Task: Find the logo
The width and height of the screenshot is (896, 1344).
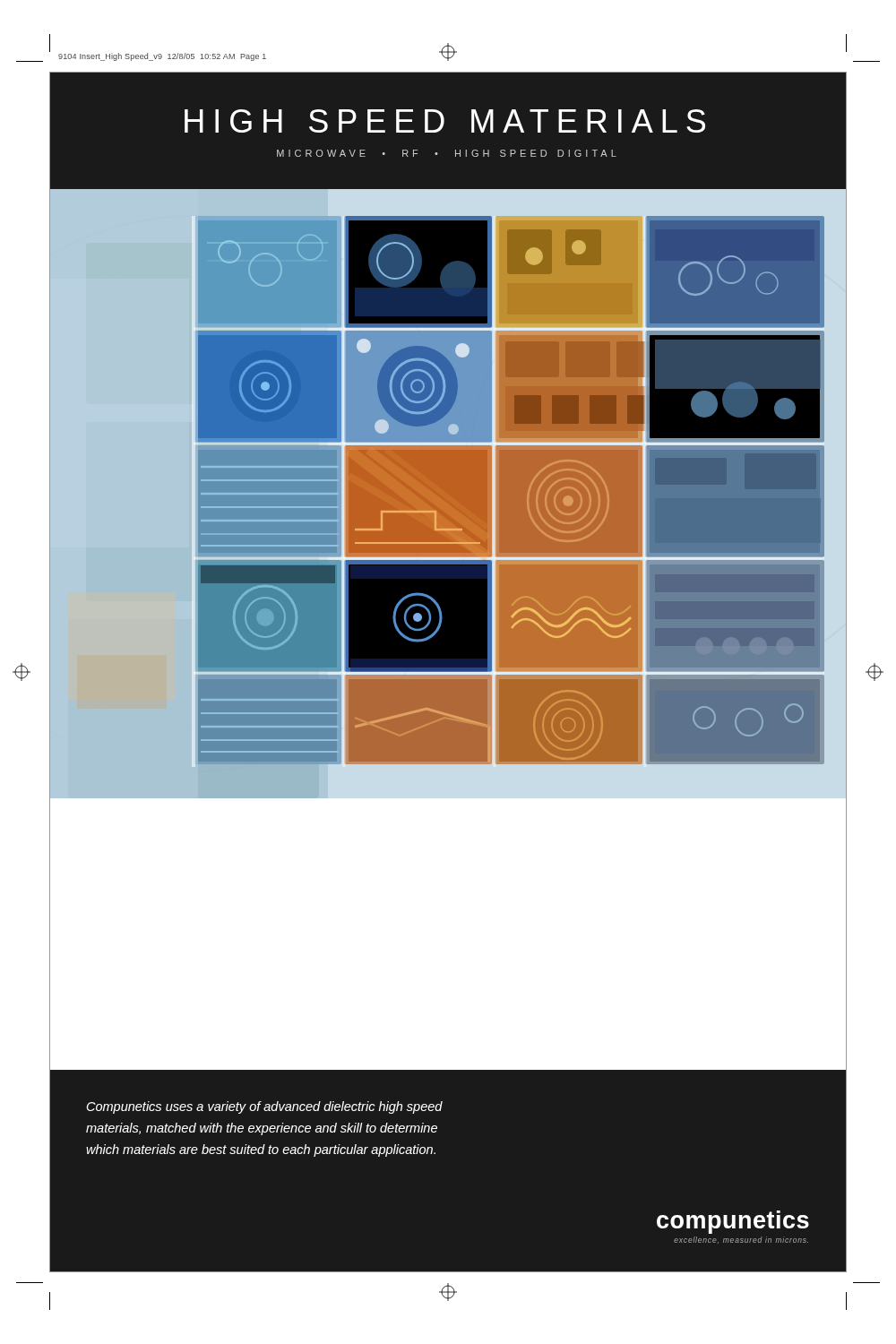Action: (733, 1227)
